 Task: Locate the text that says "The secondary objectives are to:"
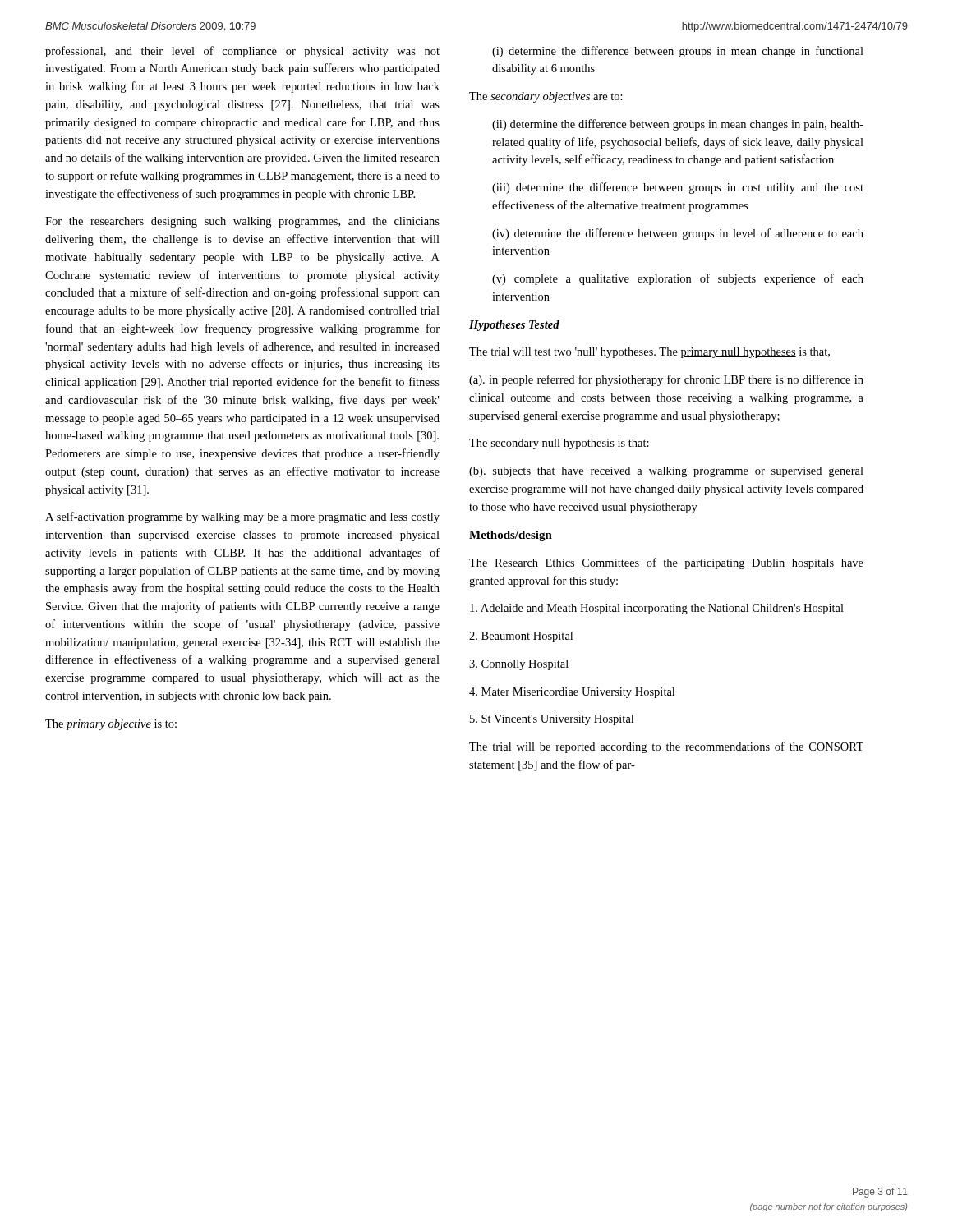coord(546,97)
